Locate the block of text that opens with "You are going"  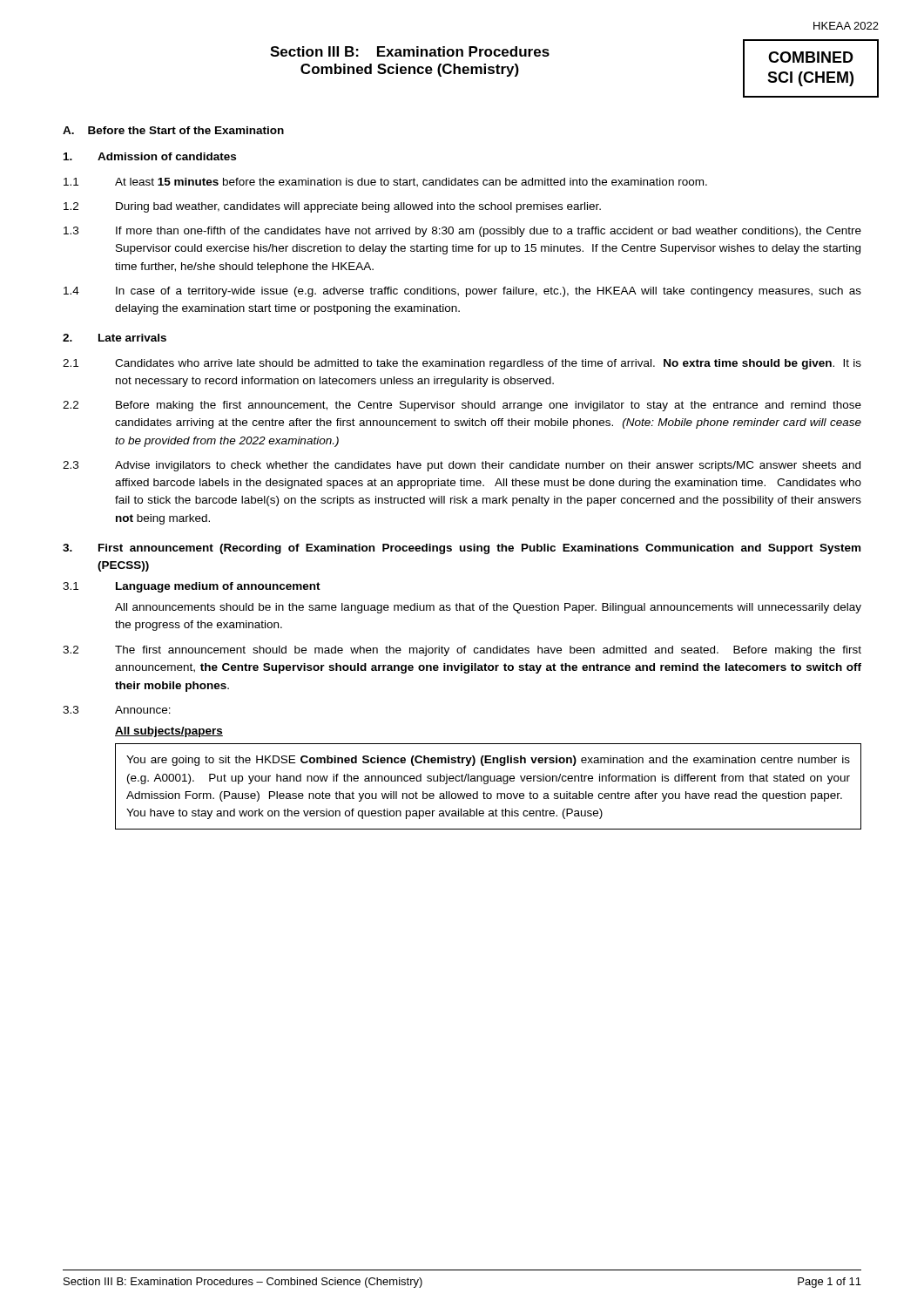[488, 786]
